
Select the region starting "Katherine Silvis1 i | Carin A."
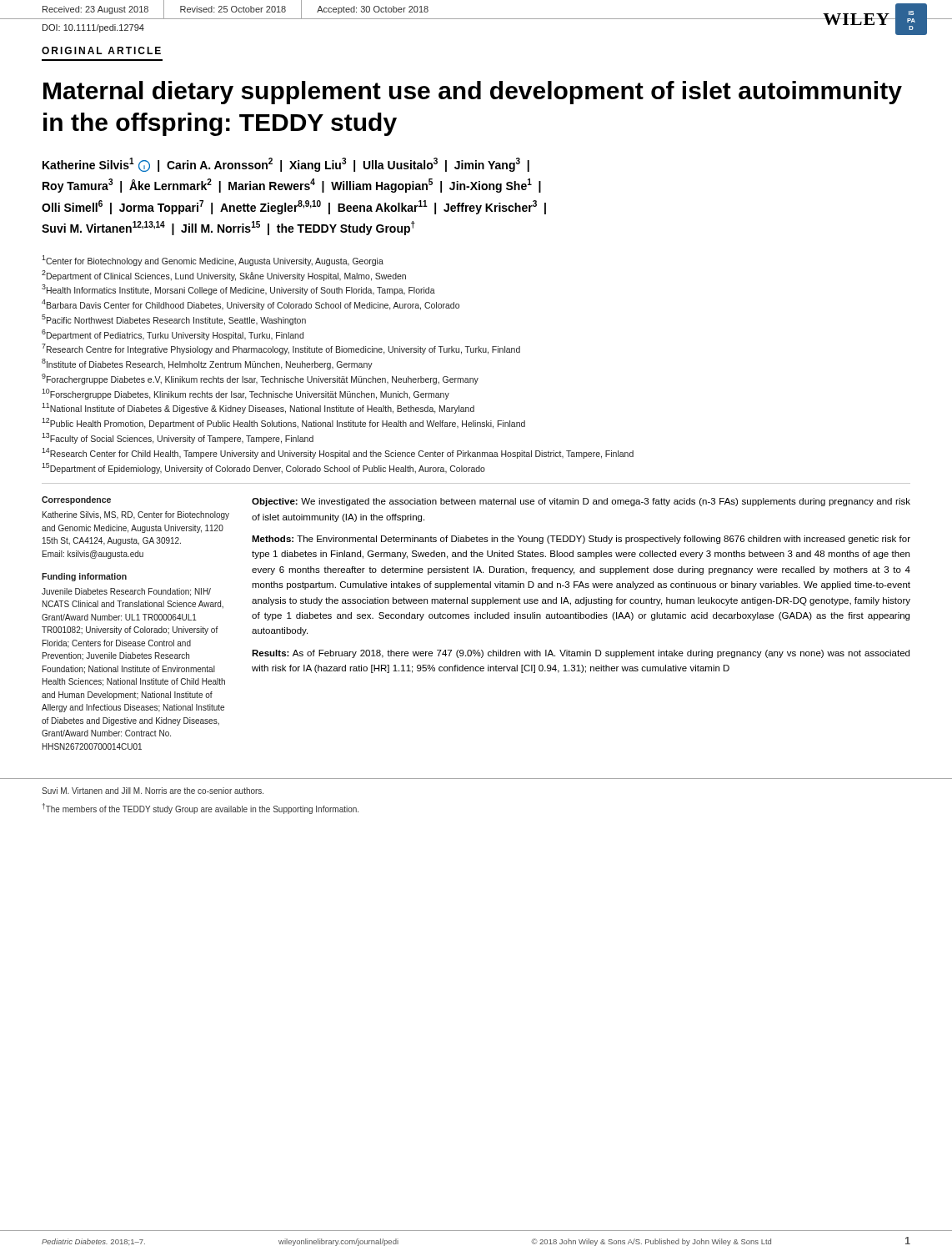(x=296, y=196)
